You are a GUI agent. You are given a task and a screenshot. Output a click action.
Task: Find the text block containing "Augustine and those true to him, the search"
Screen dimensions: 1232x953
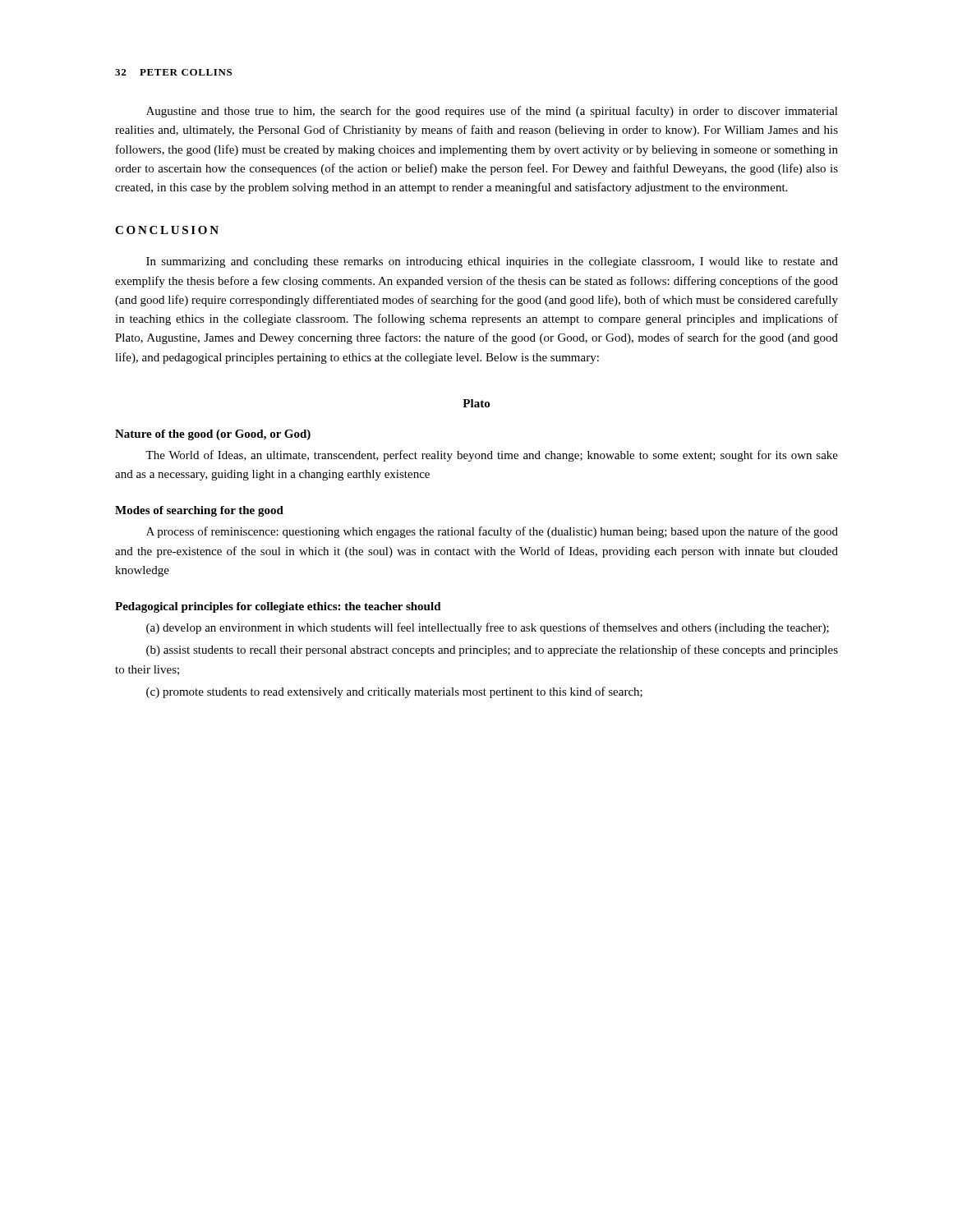click(476, 150)
